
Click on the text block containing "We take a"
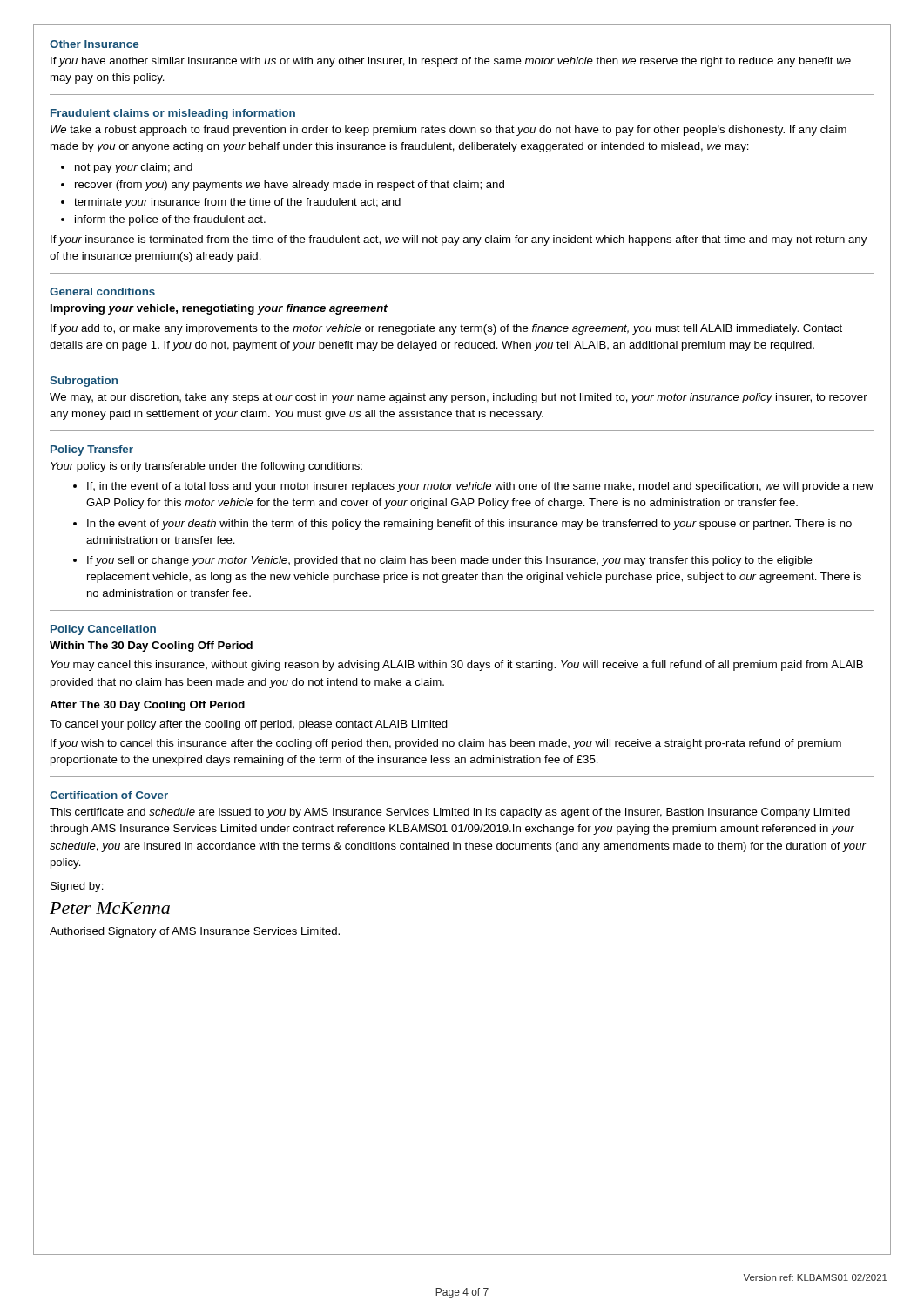pyautogui.click(x=448, y=138)
